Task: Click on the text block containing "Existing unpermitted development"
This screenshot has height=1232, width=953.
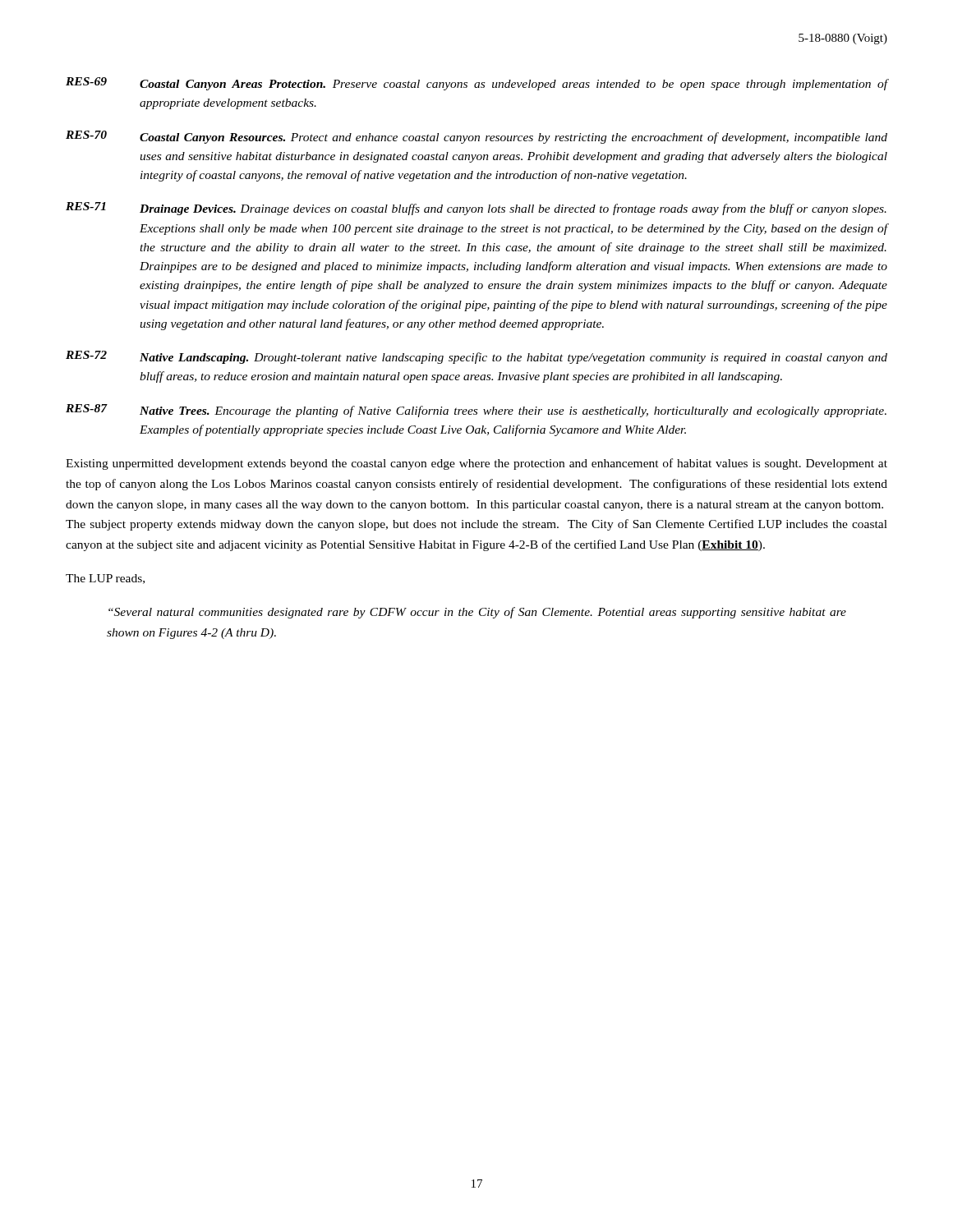Action: click(x=476, y=504)
